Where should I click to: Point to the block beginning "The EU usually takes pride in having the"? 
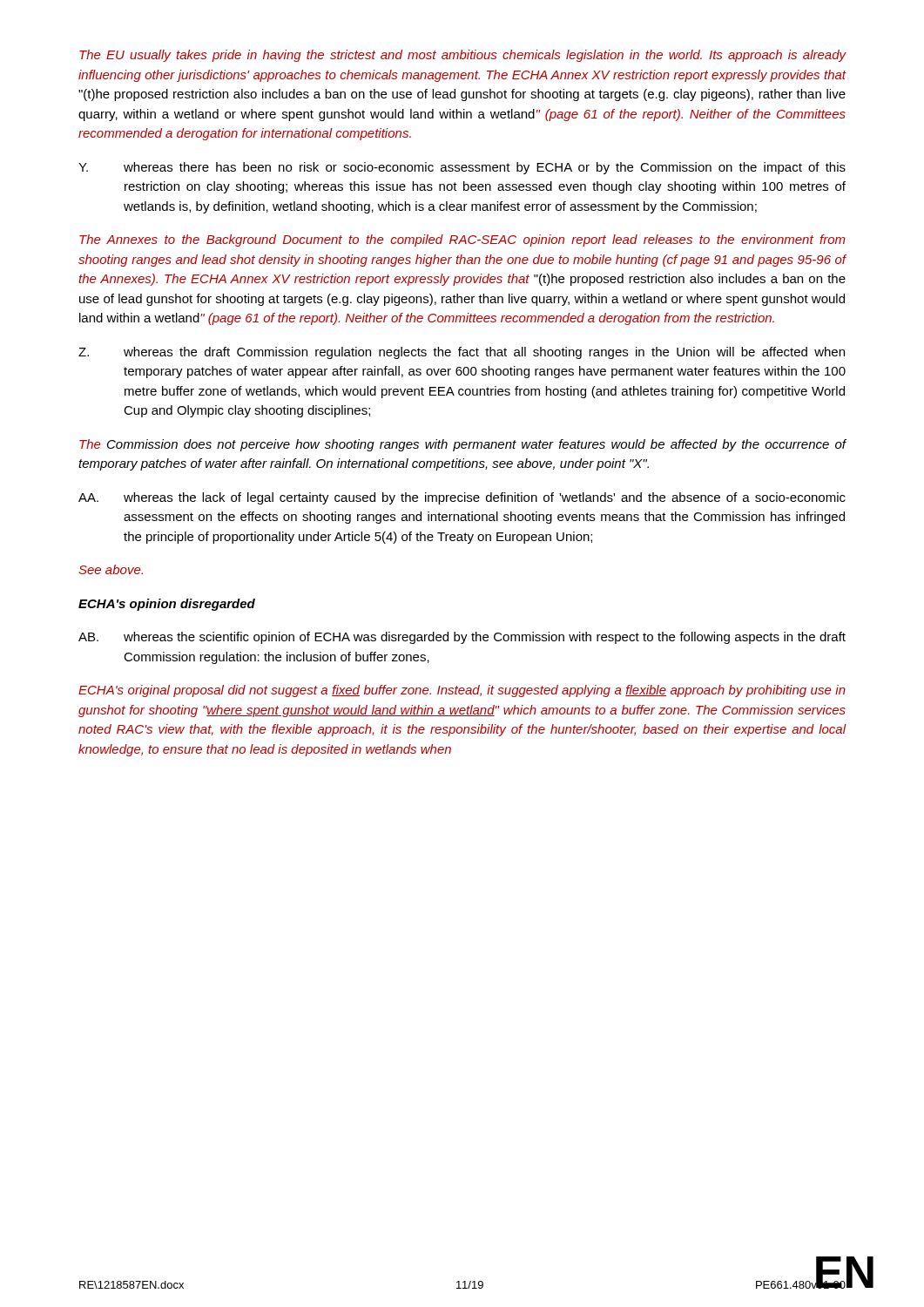(x=462, y=94)
